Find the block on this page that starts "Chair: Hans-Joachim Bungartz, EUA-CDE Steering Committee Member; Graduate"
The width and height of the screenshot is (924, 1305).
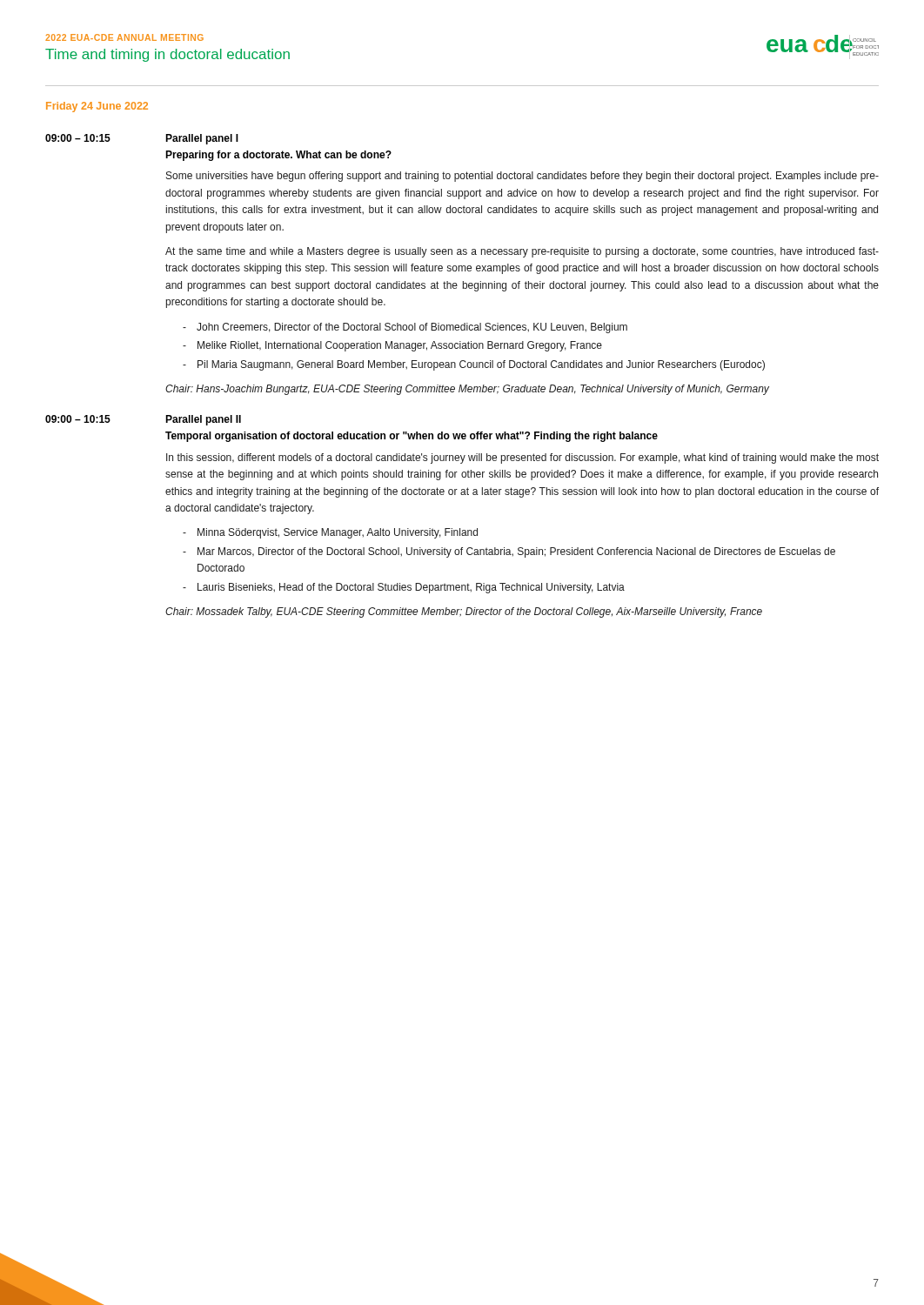tap(467, 389)
